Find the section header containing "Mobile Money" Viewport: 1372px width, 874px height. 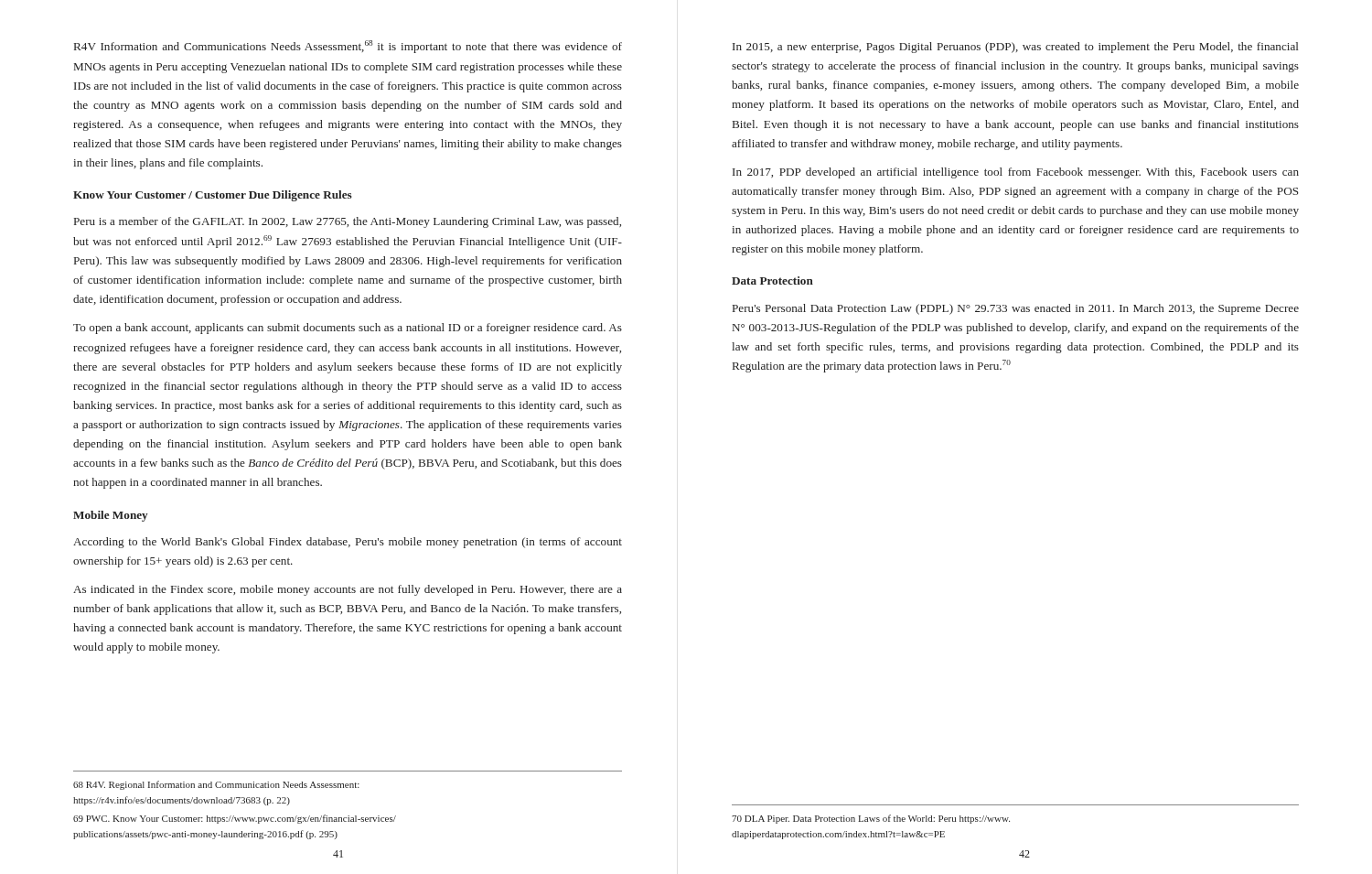(111, 516)
